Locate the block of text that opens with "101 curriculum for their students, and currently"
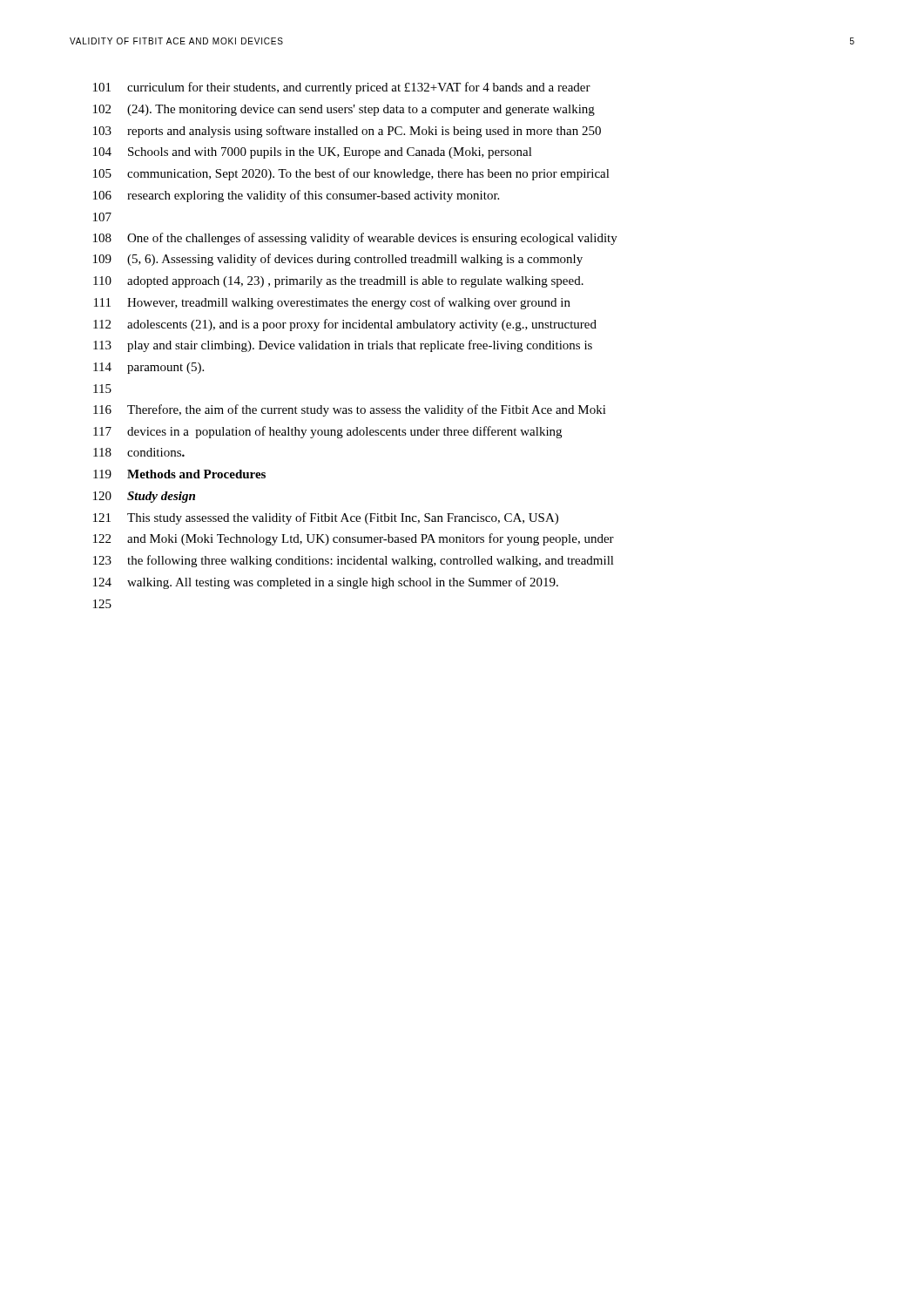 (x=462, y=88)
